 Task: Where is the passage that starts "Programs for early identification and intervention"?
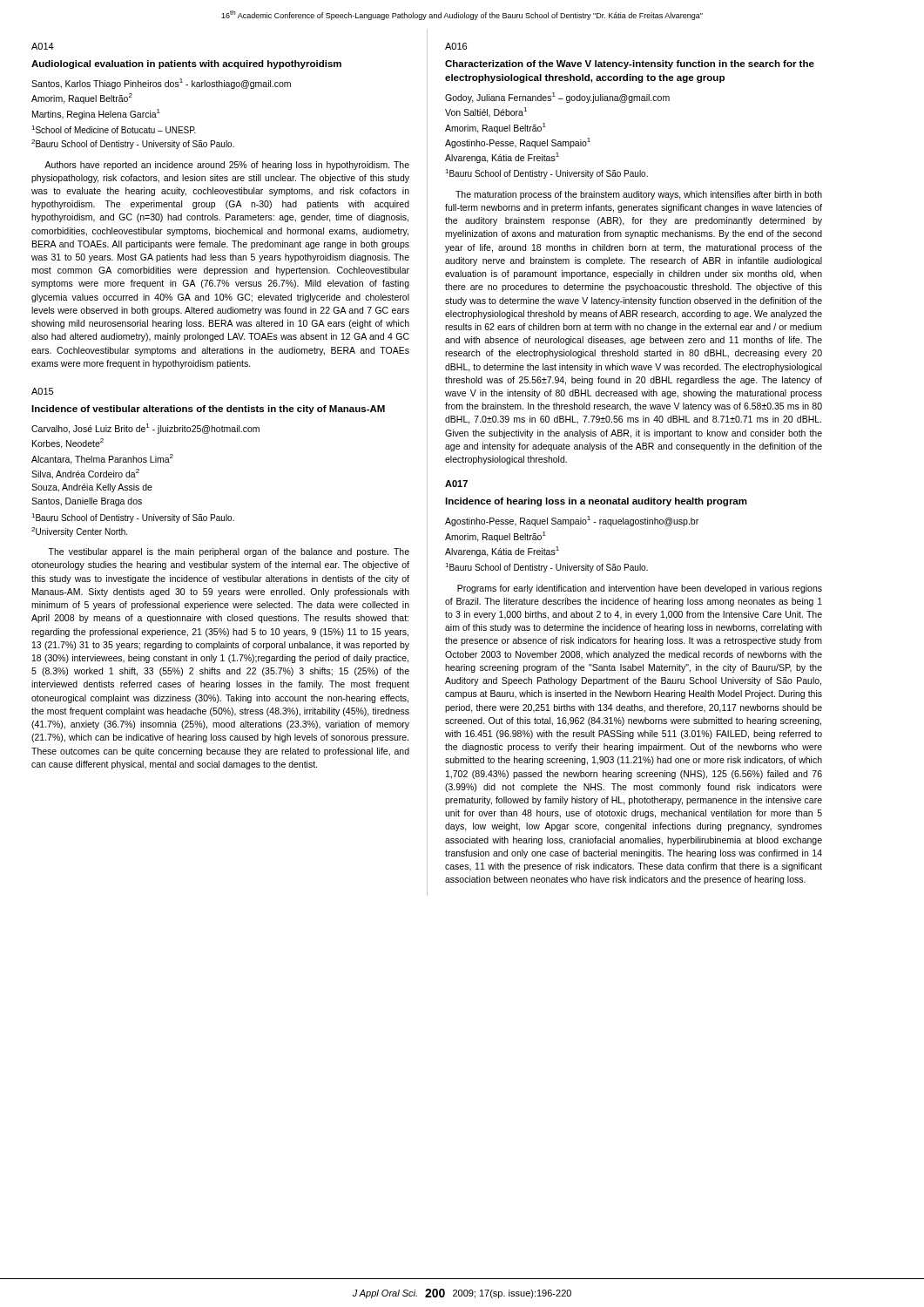tap(634, 734)
